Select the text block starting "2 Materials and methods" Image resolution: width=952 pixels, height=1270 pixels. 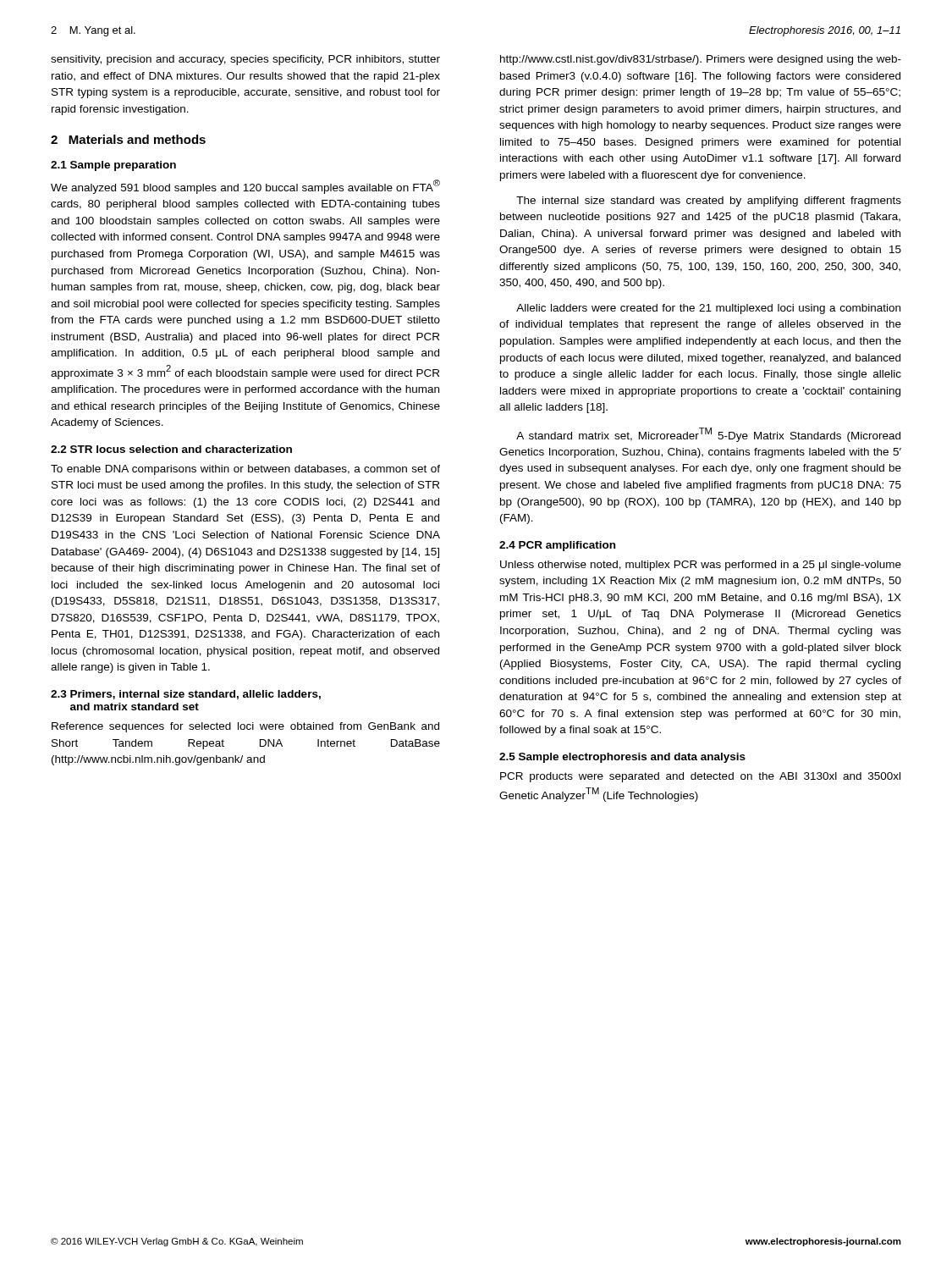click(x=128, y=140)
